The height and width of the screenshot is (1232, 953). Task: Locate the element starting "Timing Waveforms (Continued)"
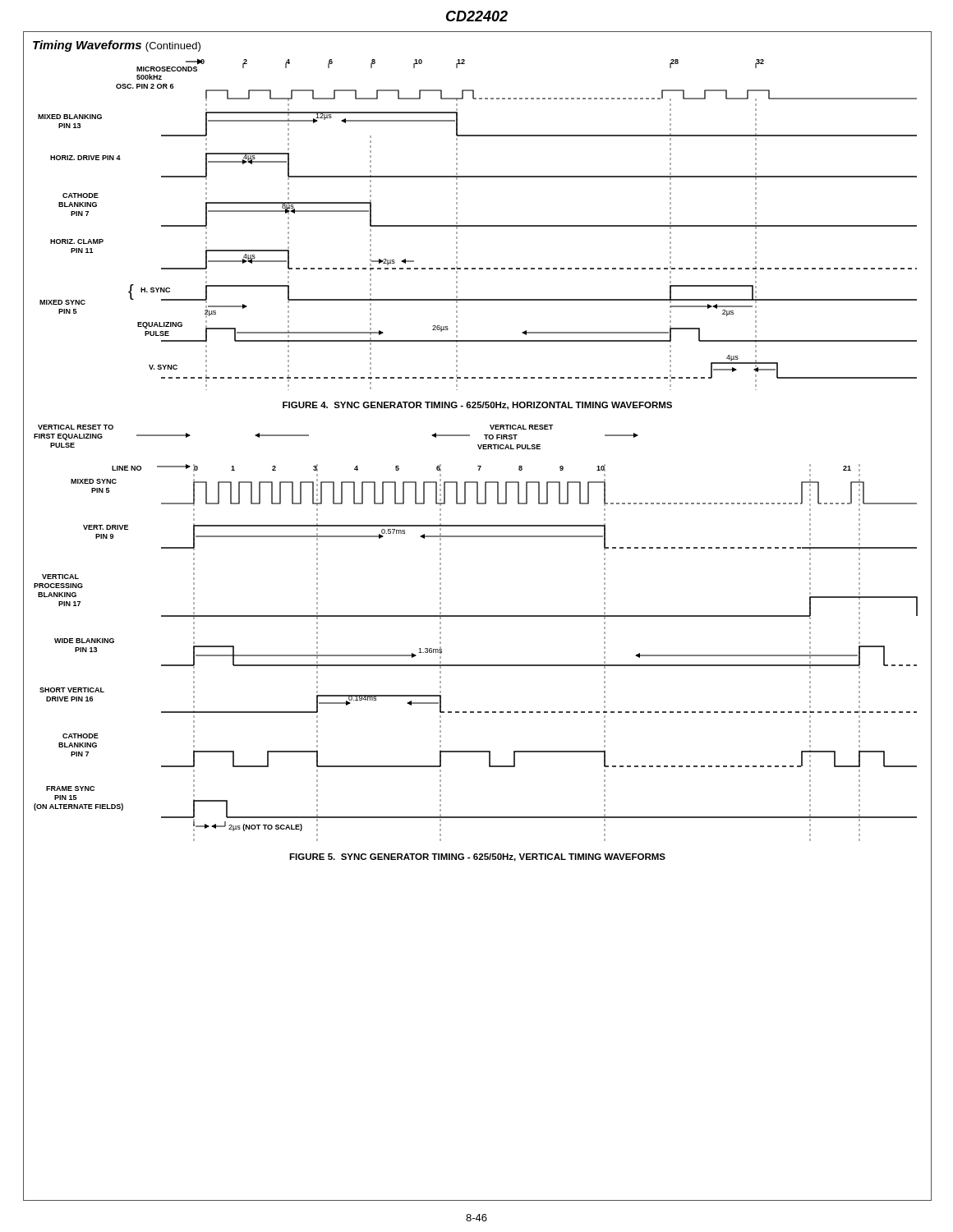click(117, 45)
